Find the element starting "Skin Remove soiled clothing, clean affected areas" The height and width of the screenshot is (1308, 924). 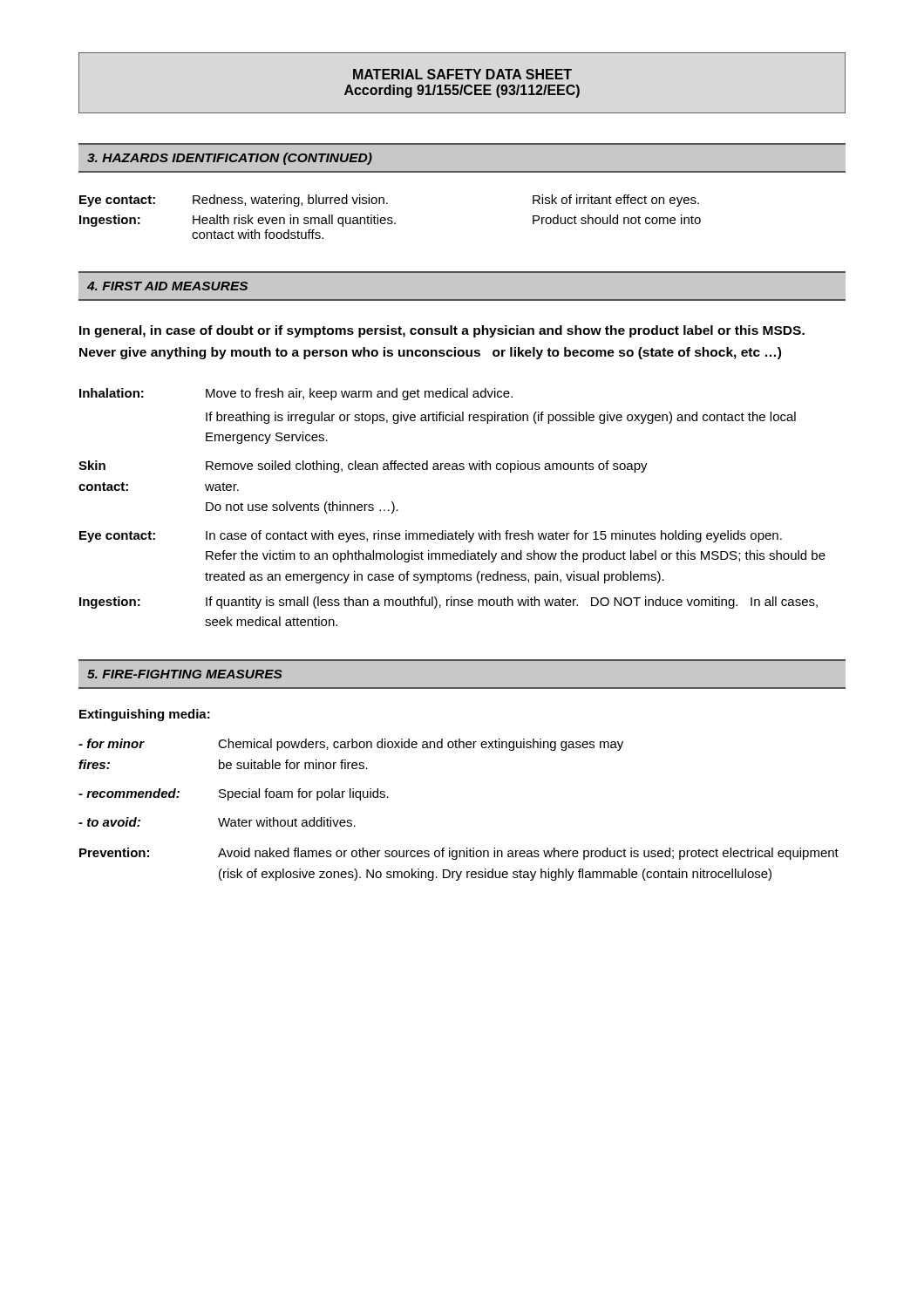coord(363,466)
